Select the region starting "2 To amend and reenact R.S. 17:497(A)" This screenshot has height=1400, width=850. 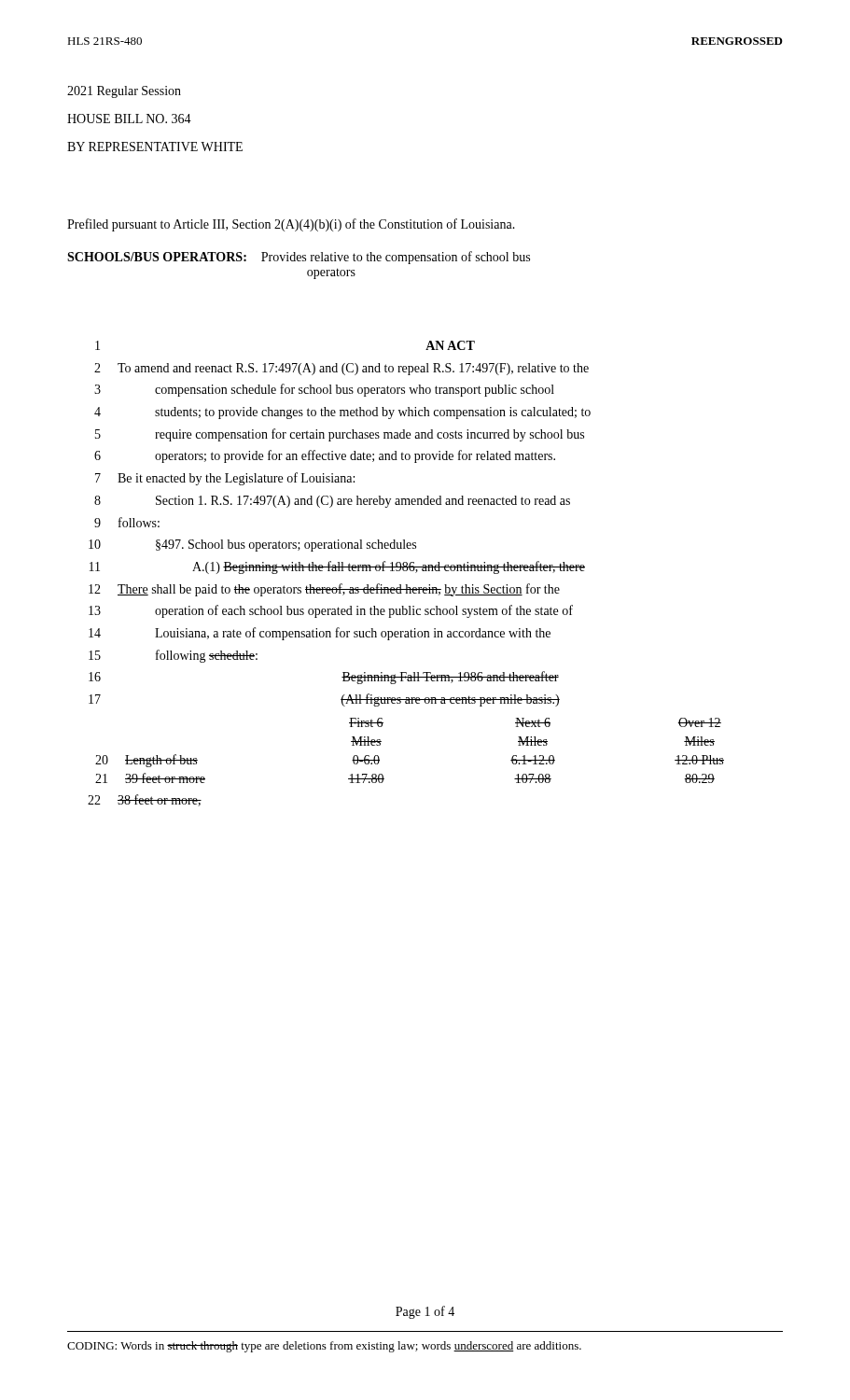(425, 368)
